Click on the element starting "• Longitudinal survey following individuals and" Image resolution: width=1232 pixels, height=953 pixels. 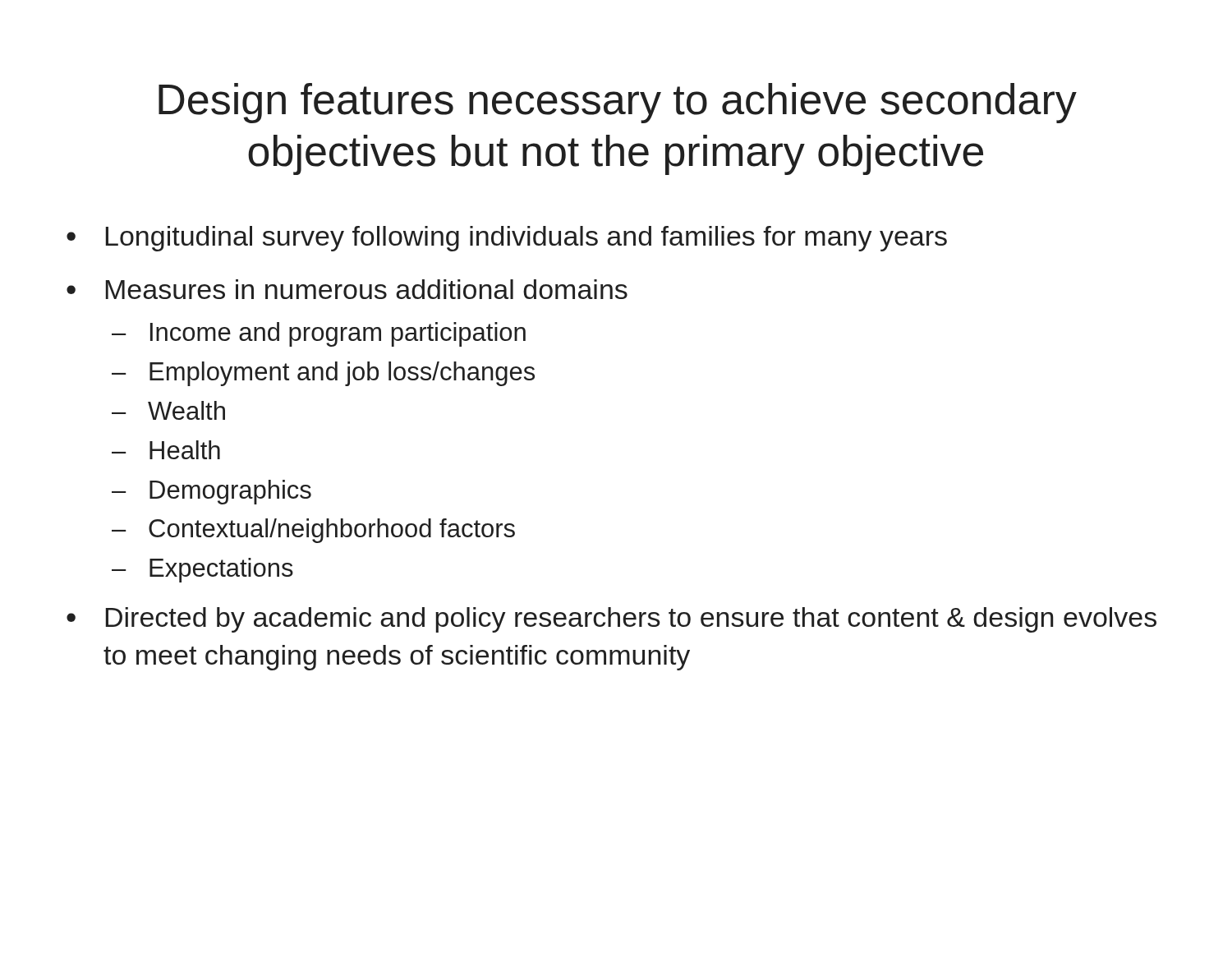616,237
